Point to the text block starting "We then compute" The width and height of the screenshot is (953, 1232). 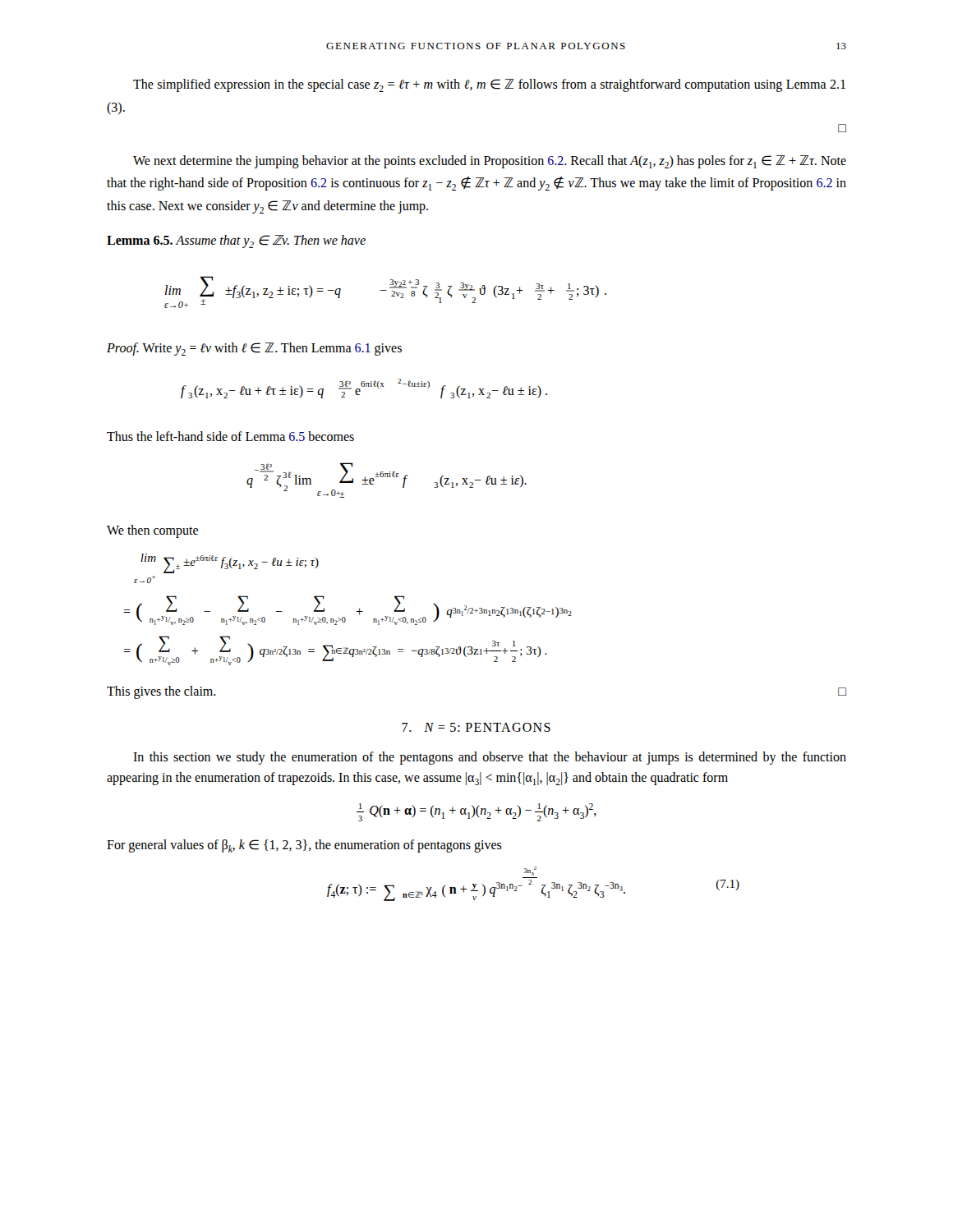tap(153, 531)
